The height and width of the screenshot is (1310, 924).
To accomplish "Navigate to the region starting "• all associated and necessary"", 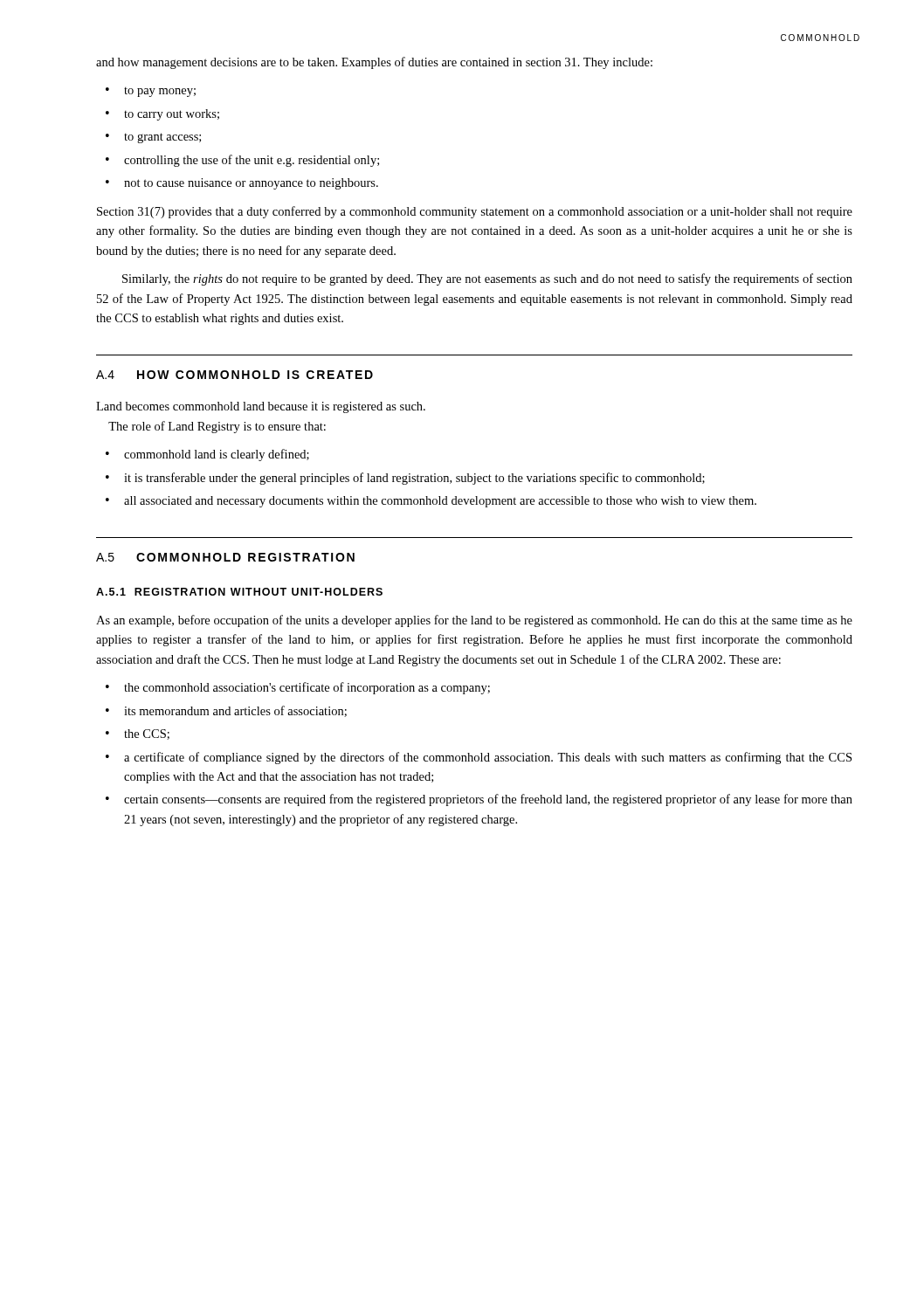I will (x=479, y=501).
